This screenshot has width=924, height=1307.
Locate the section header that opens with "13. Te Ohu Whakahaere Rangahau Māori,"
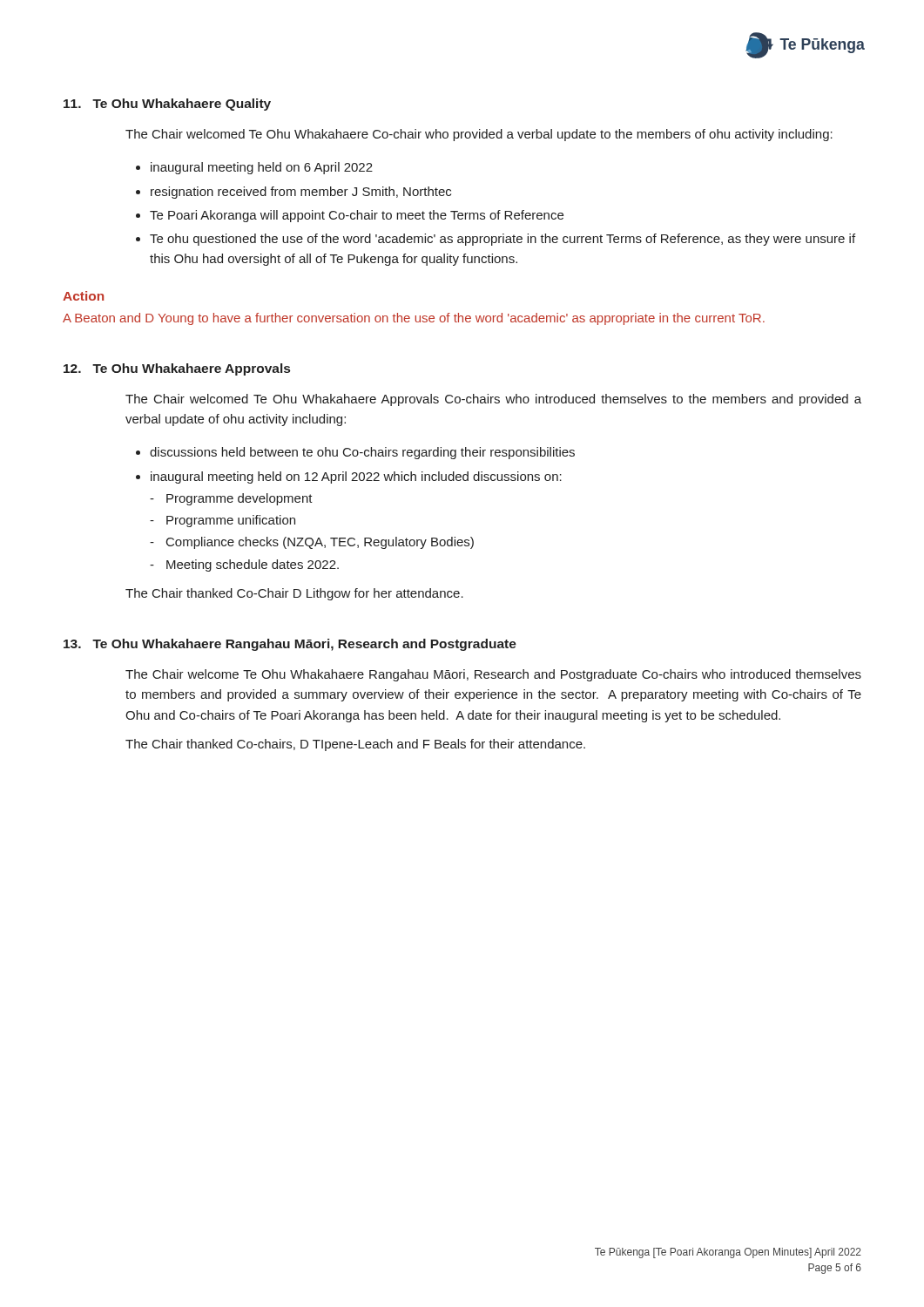point(290,644)
